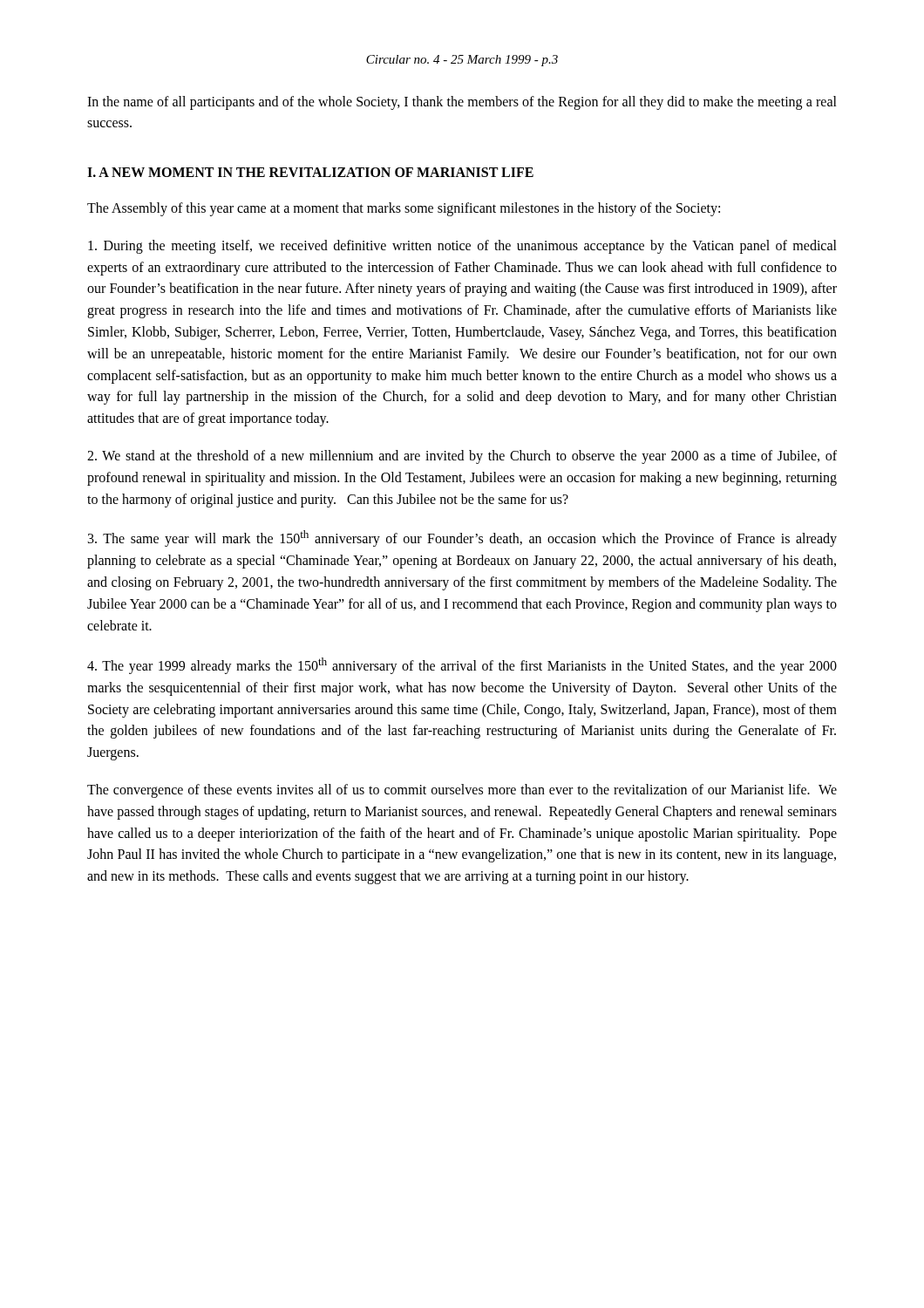Viewport: 924px width, 1308px height.
Task: Click on the region starting "The Assembly of this"
Action: pos(404,208)
